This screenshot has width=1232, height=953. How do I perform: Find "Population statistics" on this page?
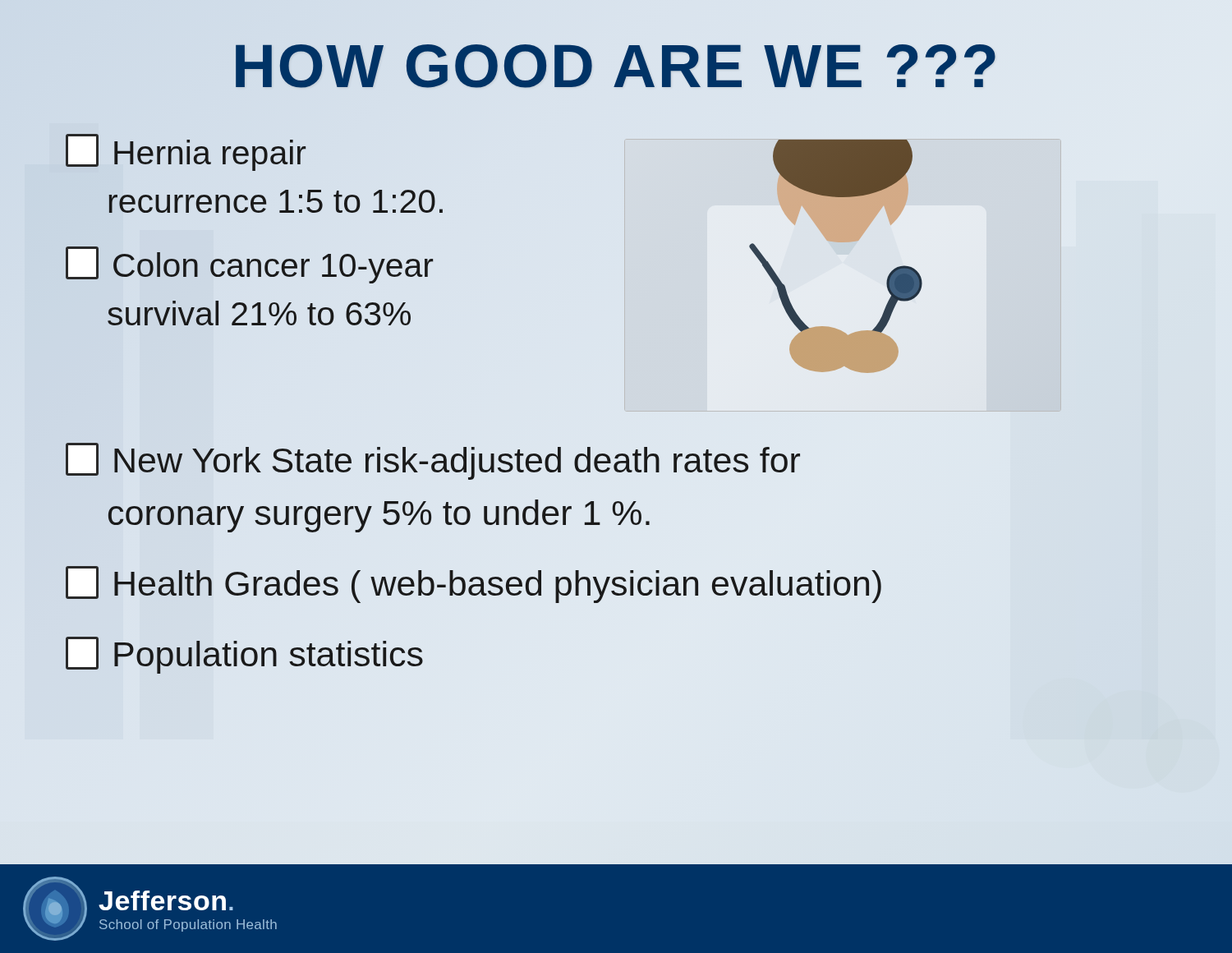(x=245, y=654)
